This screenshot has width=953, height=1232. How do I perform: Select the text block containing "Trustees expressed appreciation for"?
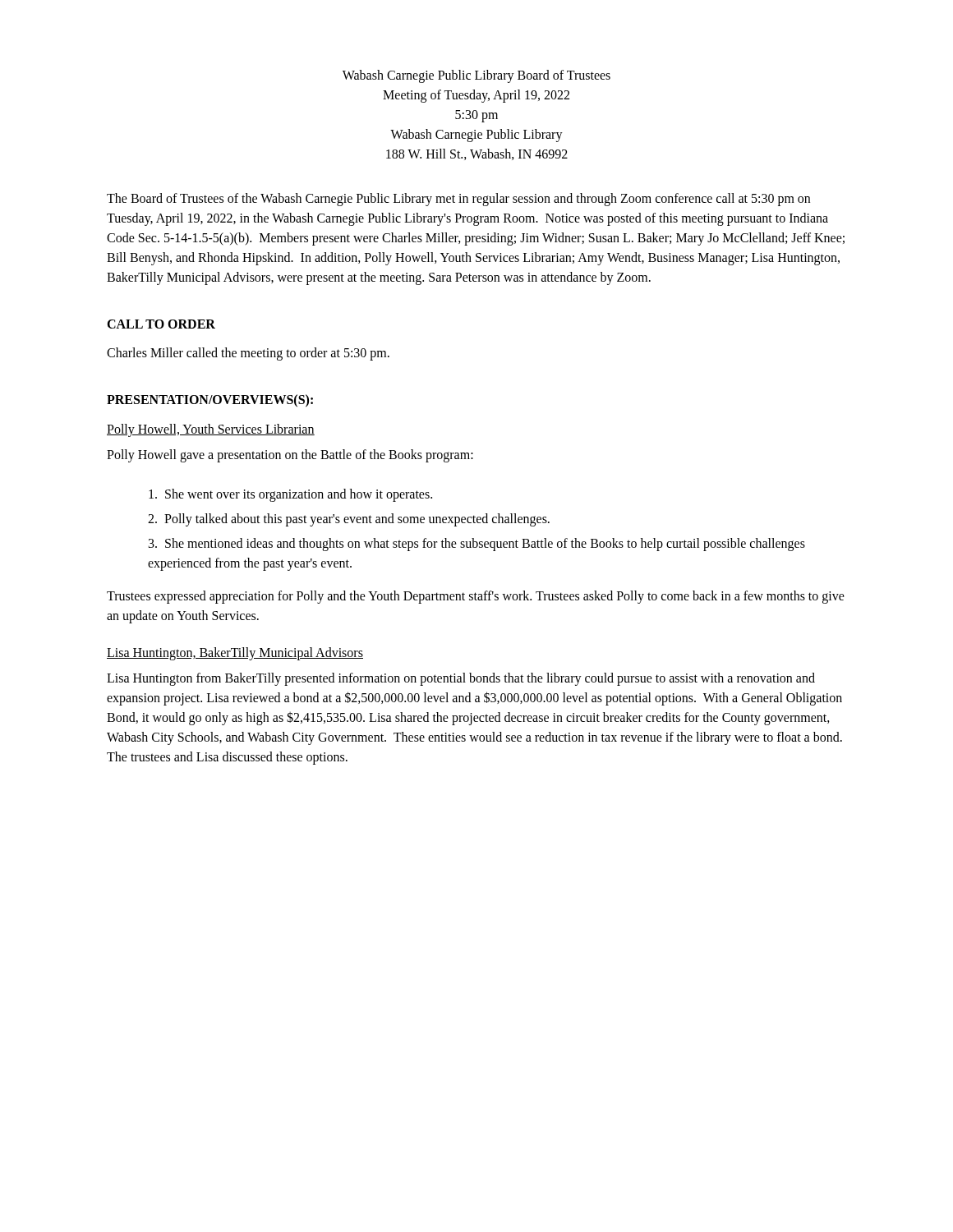coord(476,606)
